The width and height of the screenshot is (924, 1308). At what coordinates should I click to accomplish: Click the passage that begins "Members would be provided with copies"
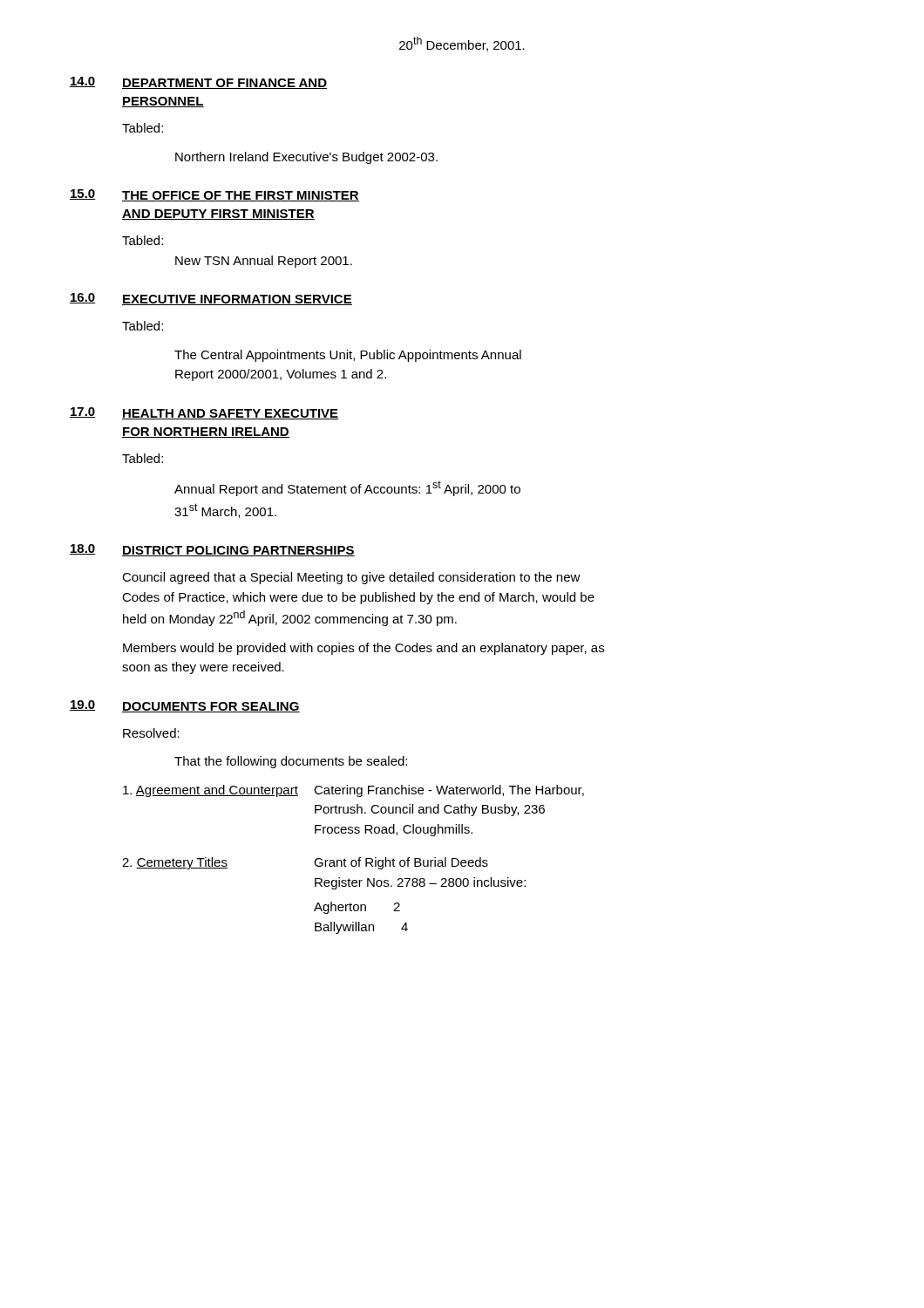tap(363, 657)
